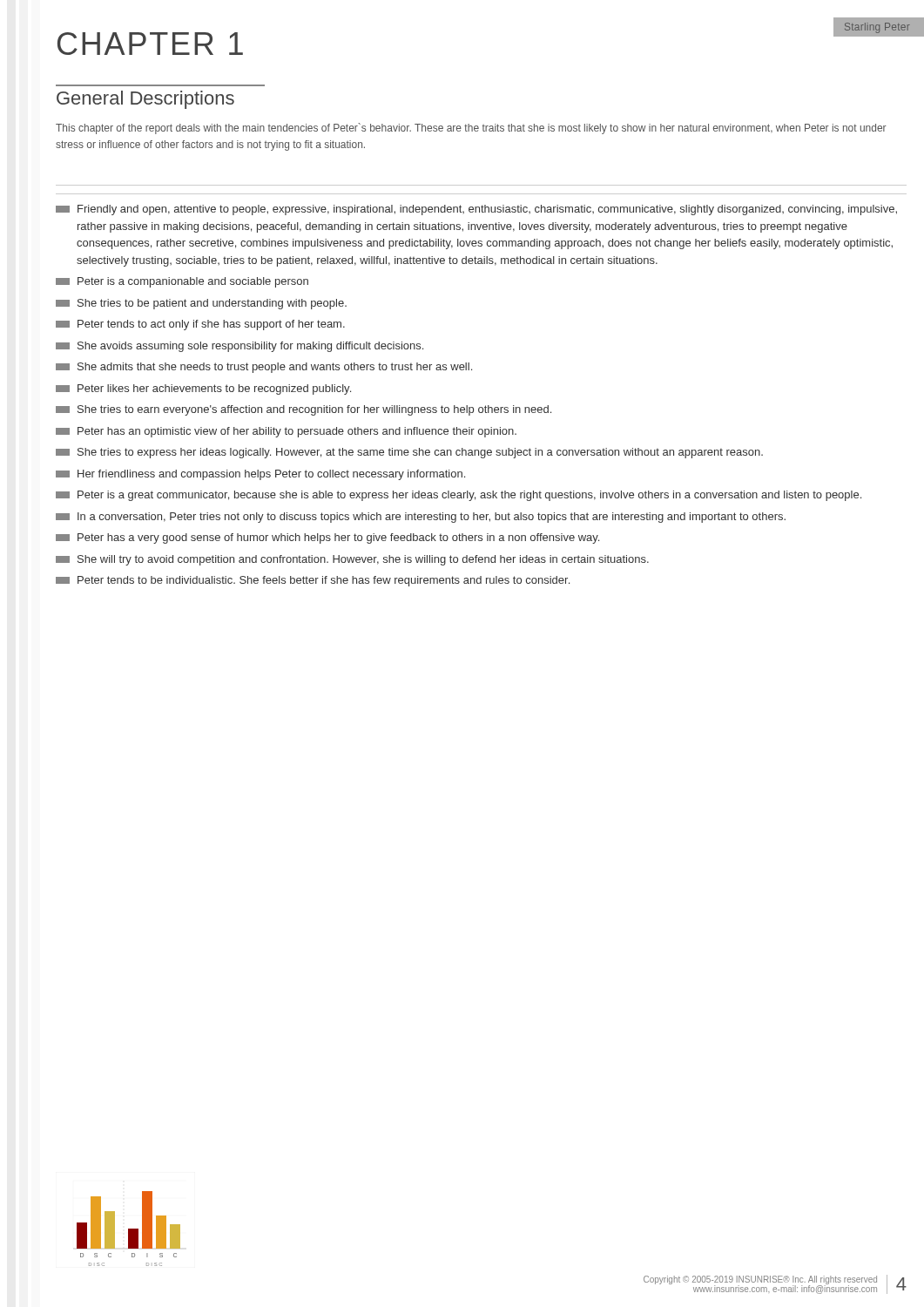924x1307 pixels.
Task: Select the list item that reads "She tries to earn"
Action: pos(481,409)
